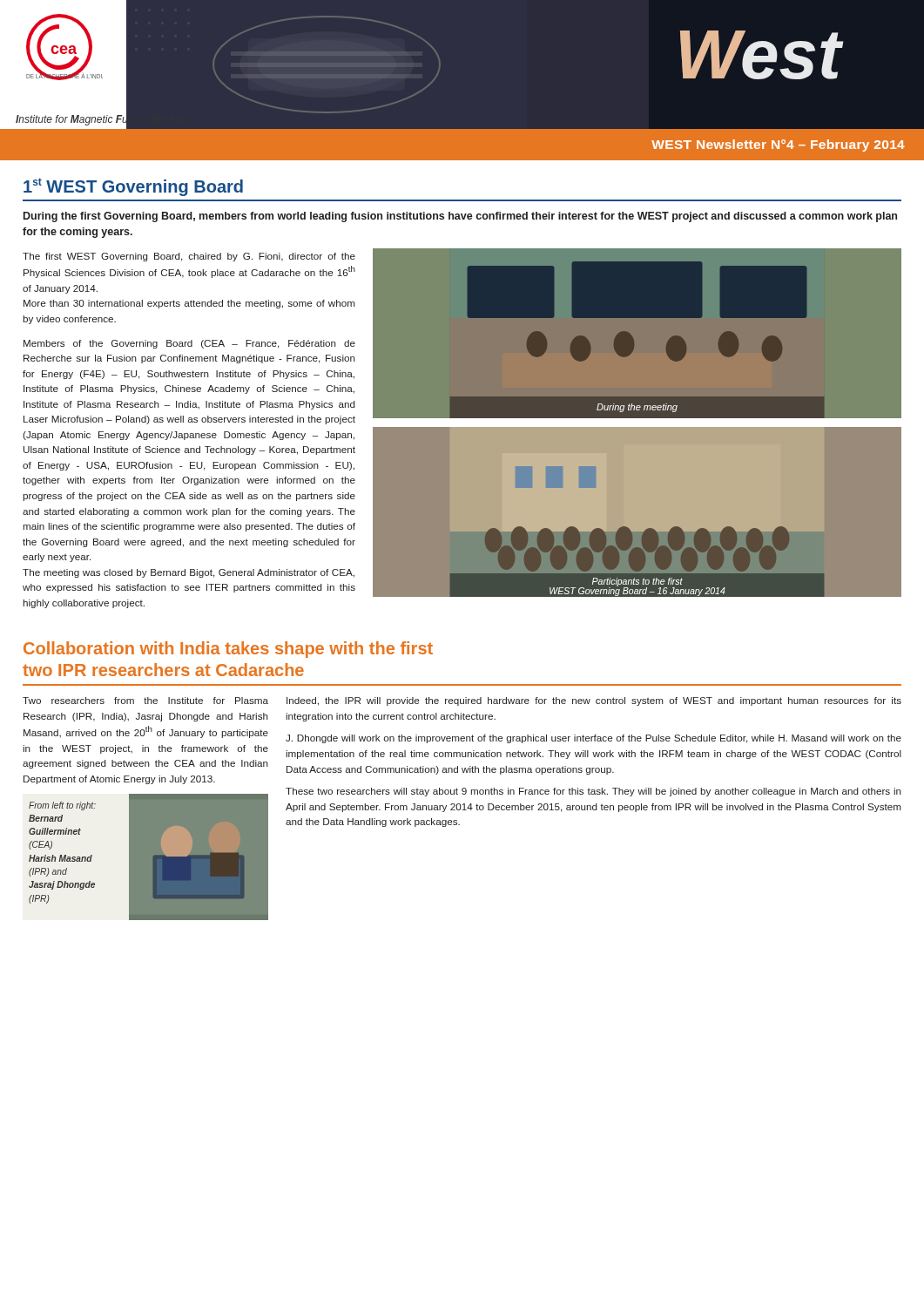The image size is (924, 1307).
Task: Point to the block beginning "During the first"
Action: point(460,224)
